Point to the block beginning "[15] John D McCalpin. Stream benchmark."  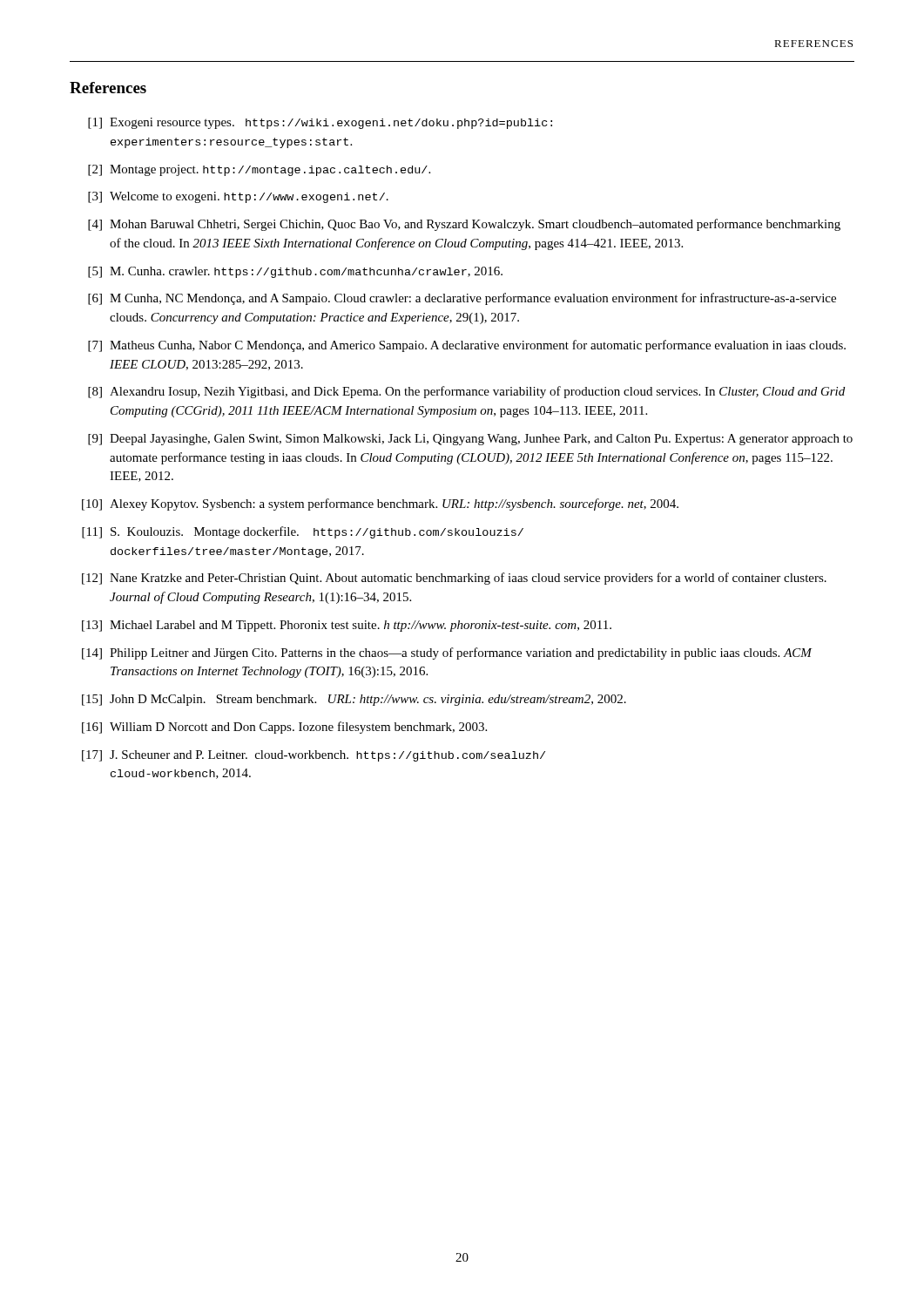pos(462,700)
